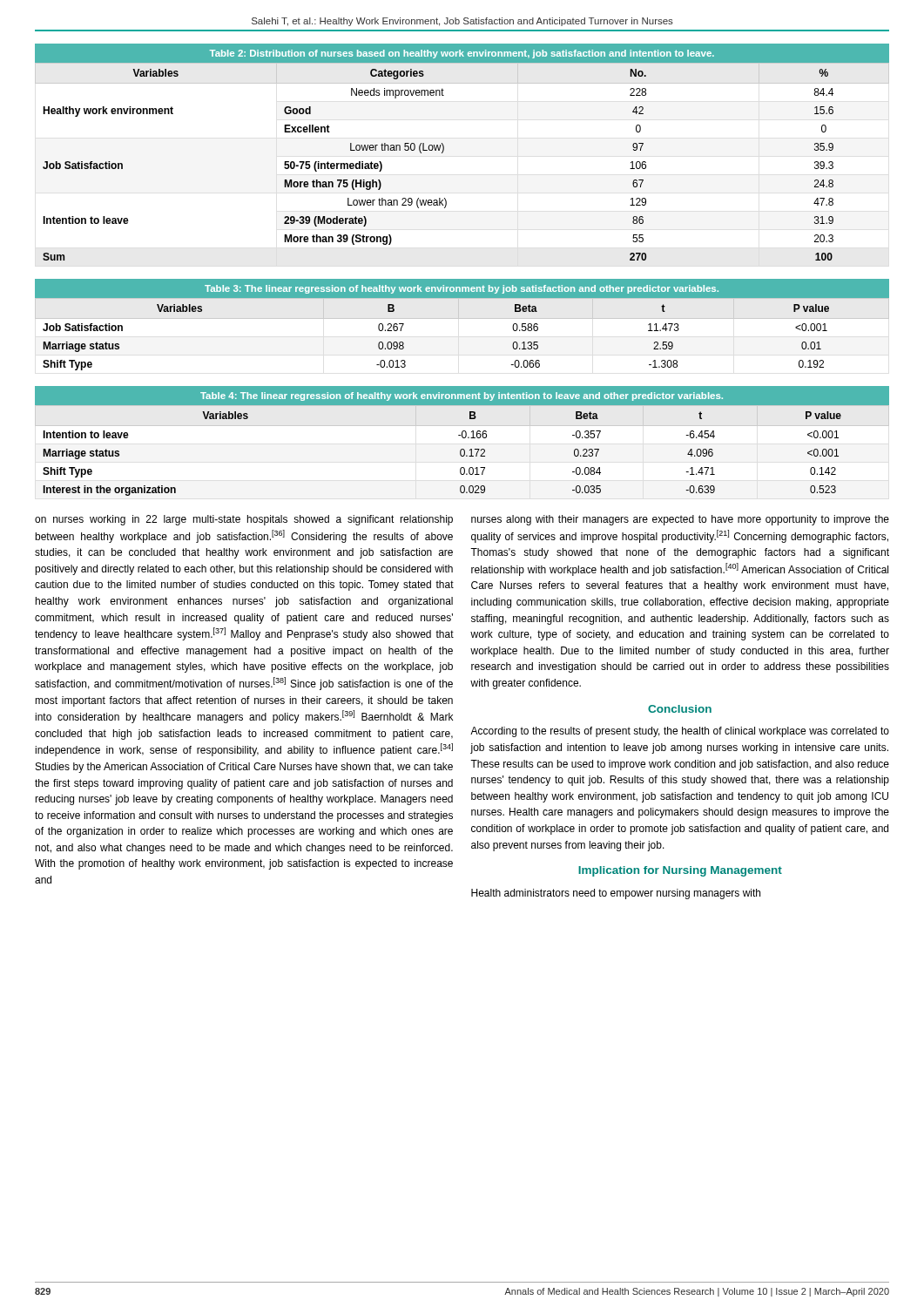
Task: Click on the text block that says "on nurses working in"
Action: [244, 700]
